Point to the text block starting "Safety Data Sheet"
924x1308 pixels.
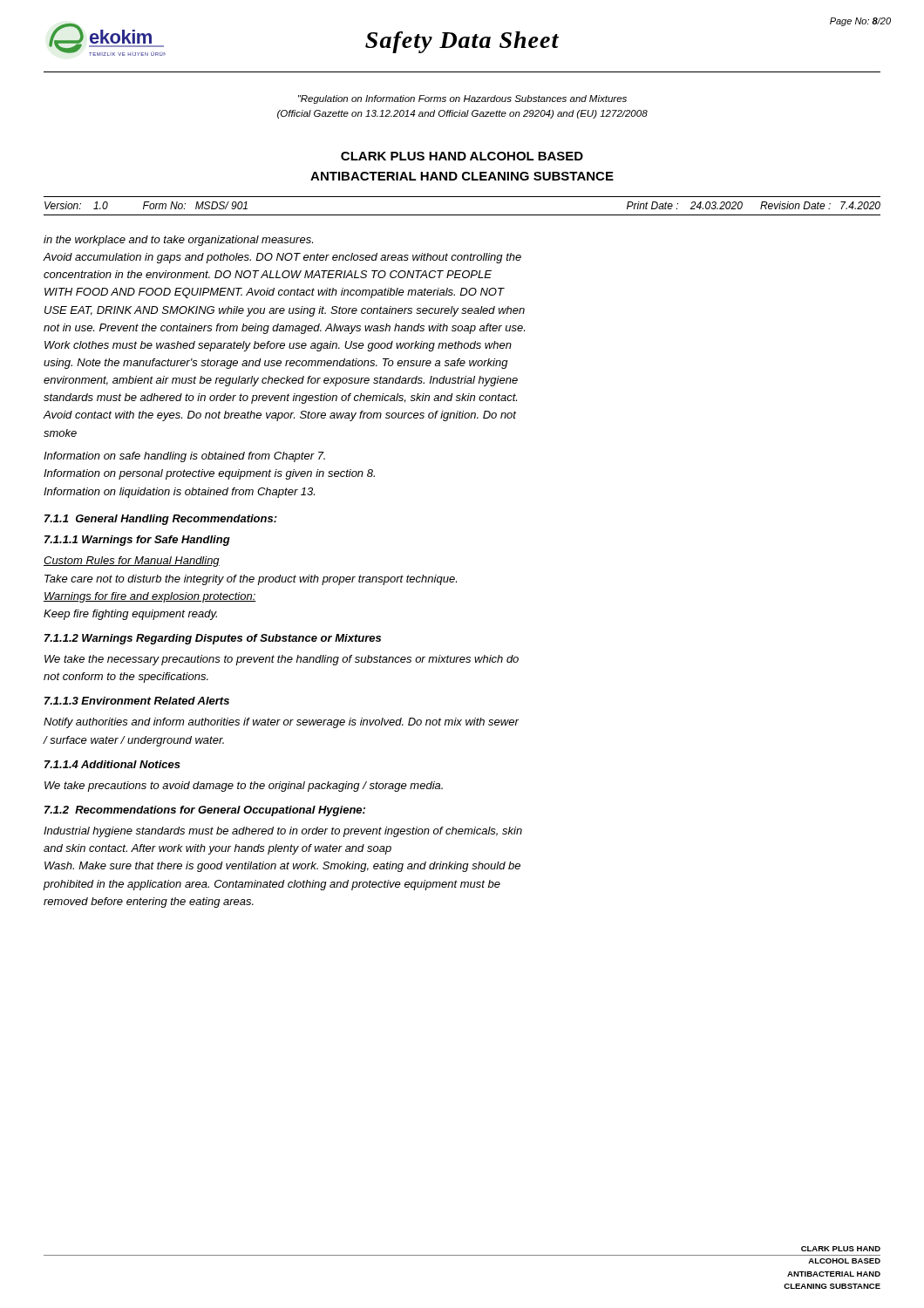tap(462, 40)
